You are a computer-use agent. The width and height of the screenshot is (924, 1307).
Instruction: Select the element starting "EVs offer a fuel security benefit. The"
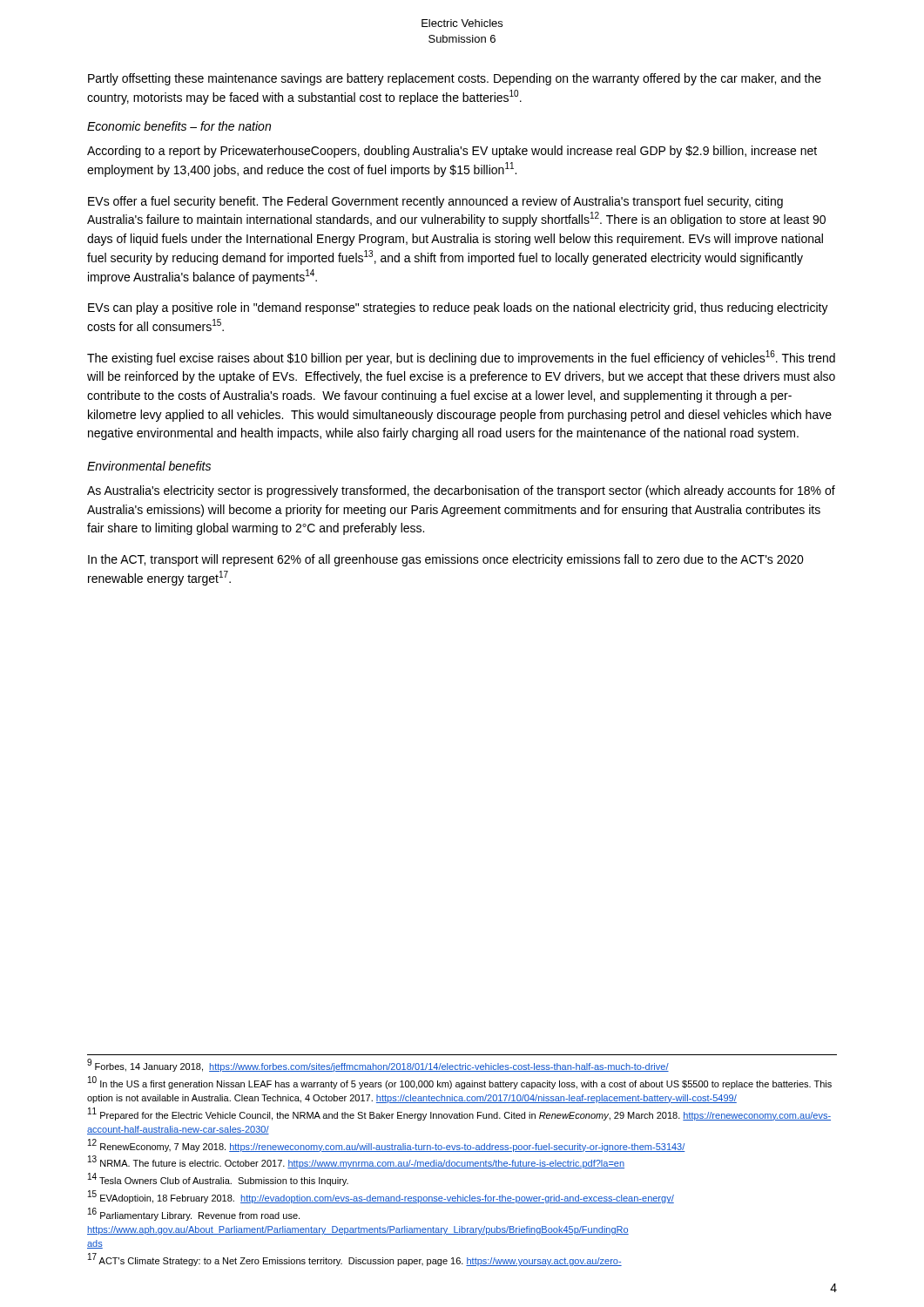[457, 239]
